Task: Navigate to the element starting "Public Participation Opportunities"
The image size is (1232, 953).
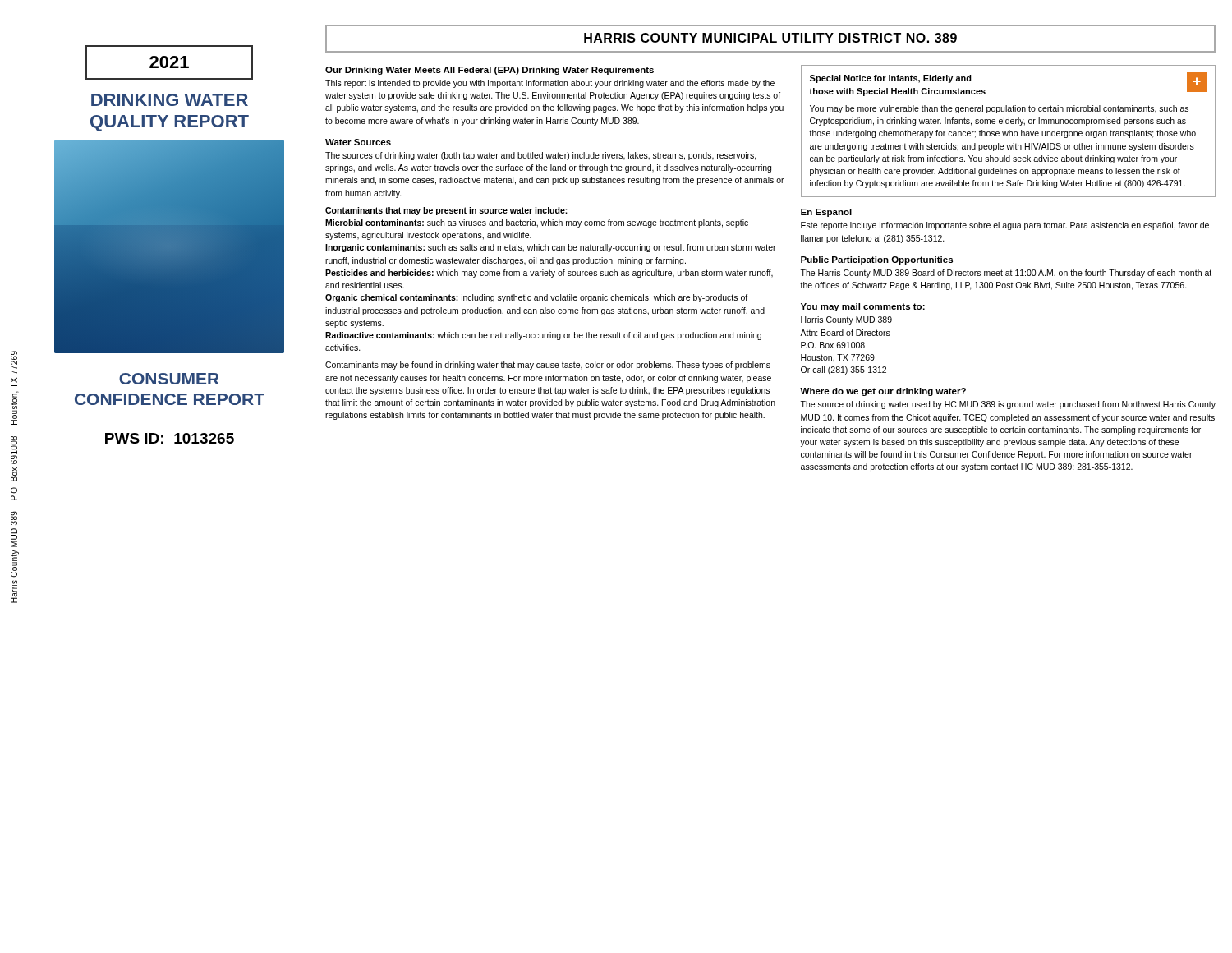Action: tap(877, 260)
